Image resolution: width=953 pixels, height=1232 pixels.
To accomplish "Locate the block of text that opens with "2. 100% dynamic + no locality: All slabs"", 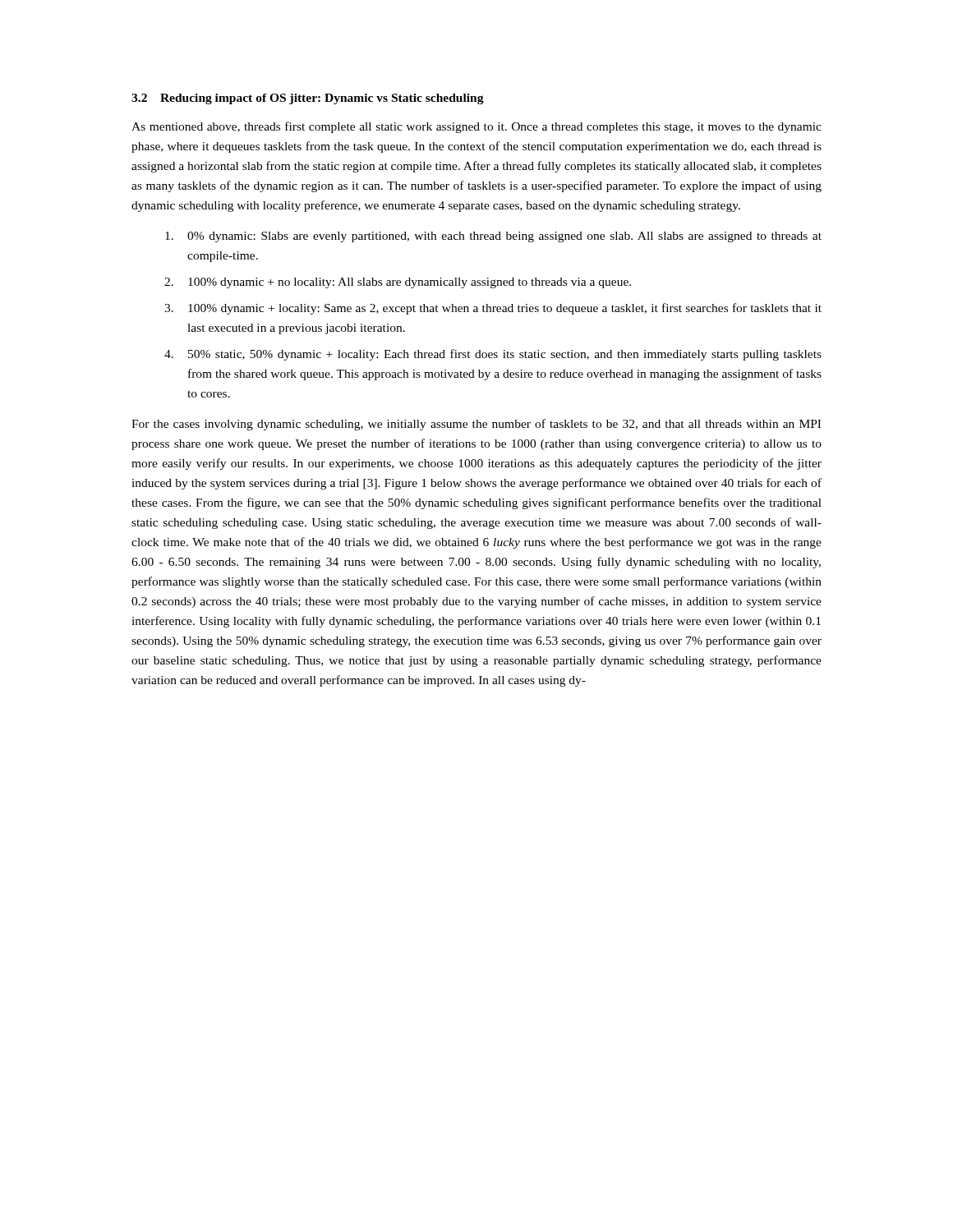I will click(493, 282).
